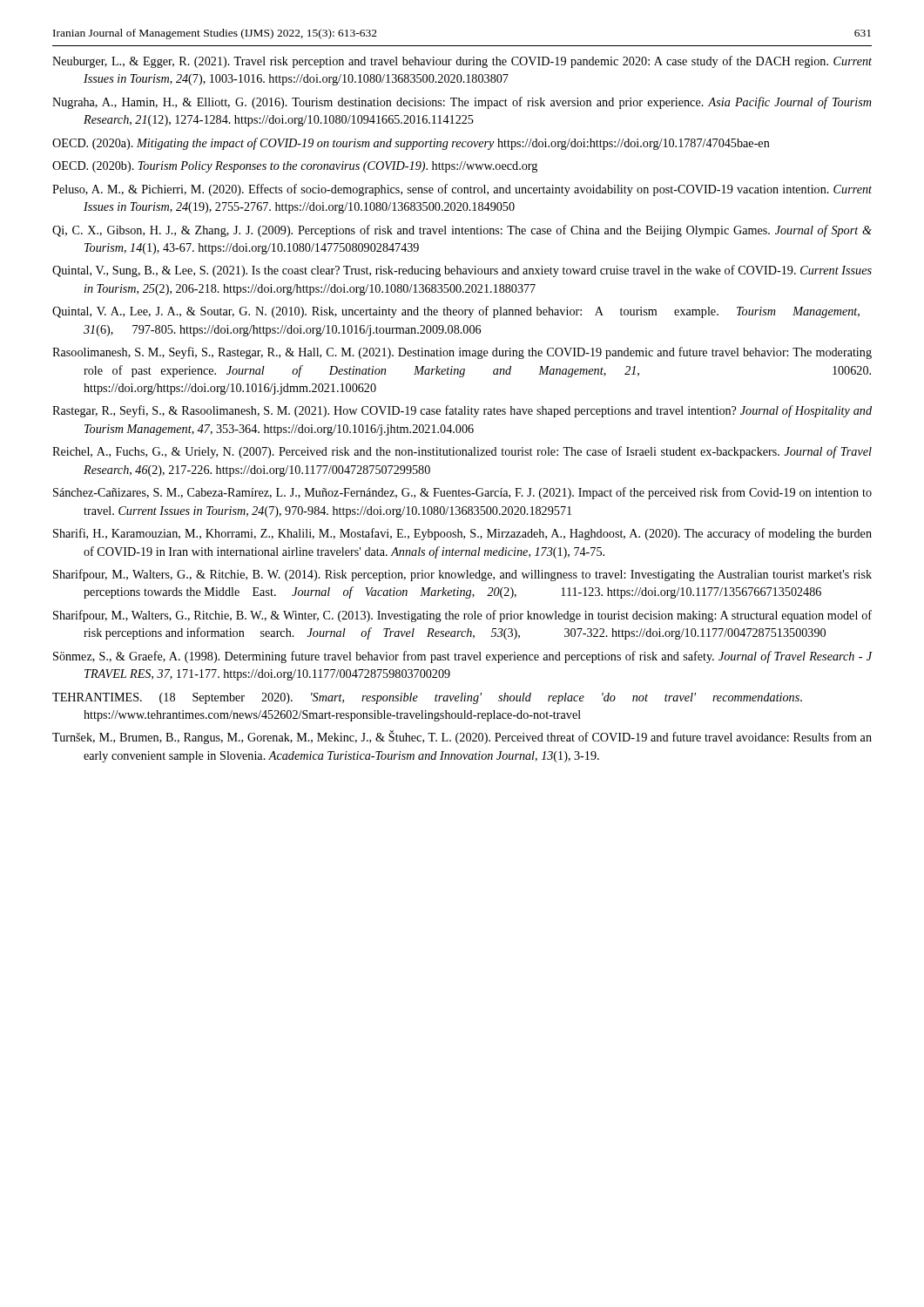Select the text starting "Nugraha, A., Hamin, H., & Elliott, G."
This screenshot has height=1307, width=924.
tap(462, 111)
